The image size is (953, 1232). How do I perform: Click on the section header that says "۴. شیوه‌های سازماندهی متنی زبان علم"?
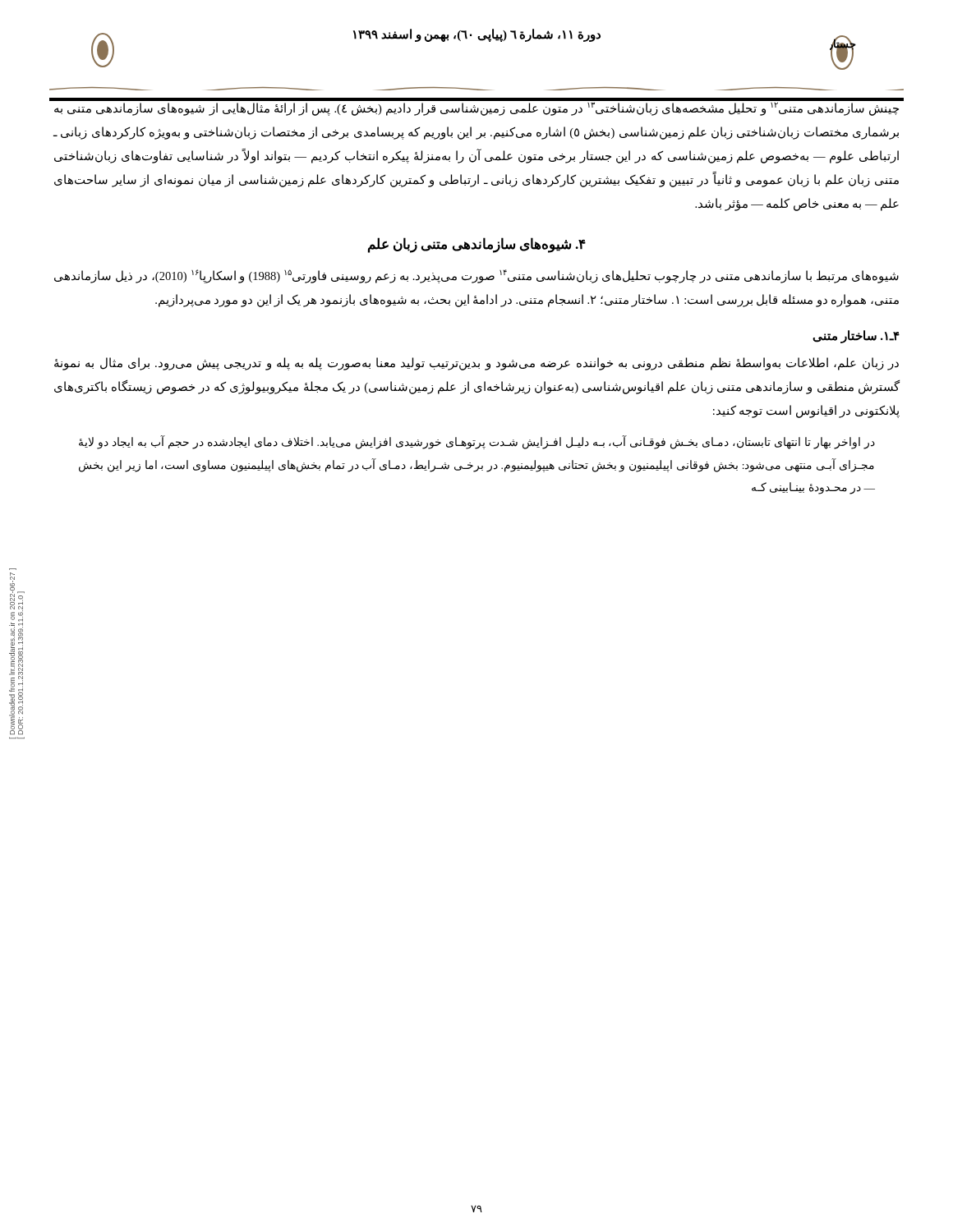(476, 244)
